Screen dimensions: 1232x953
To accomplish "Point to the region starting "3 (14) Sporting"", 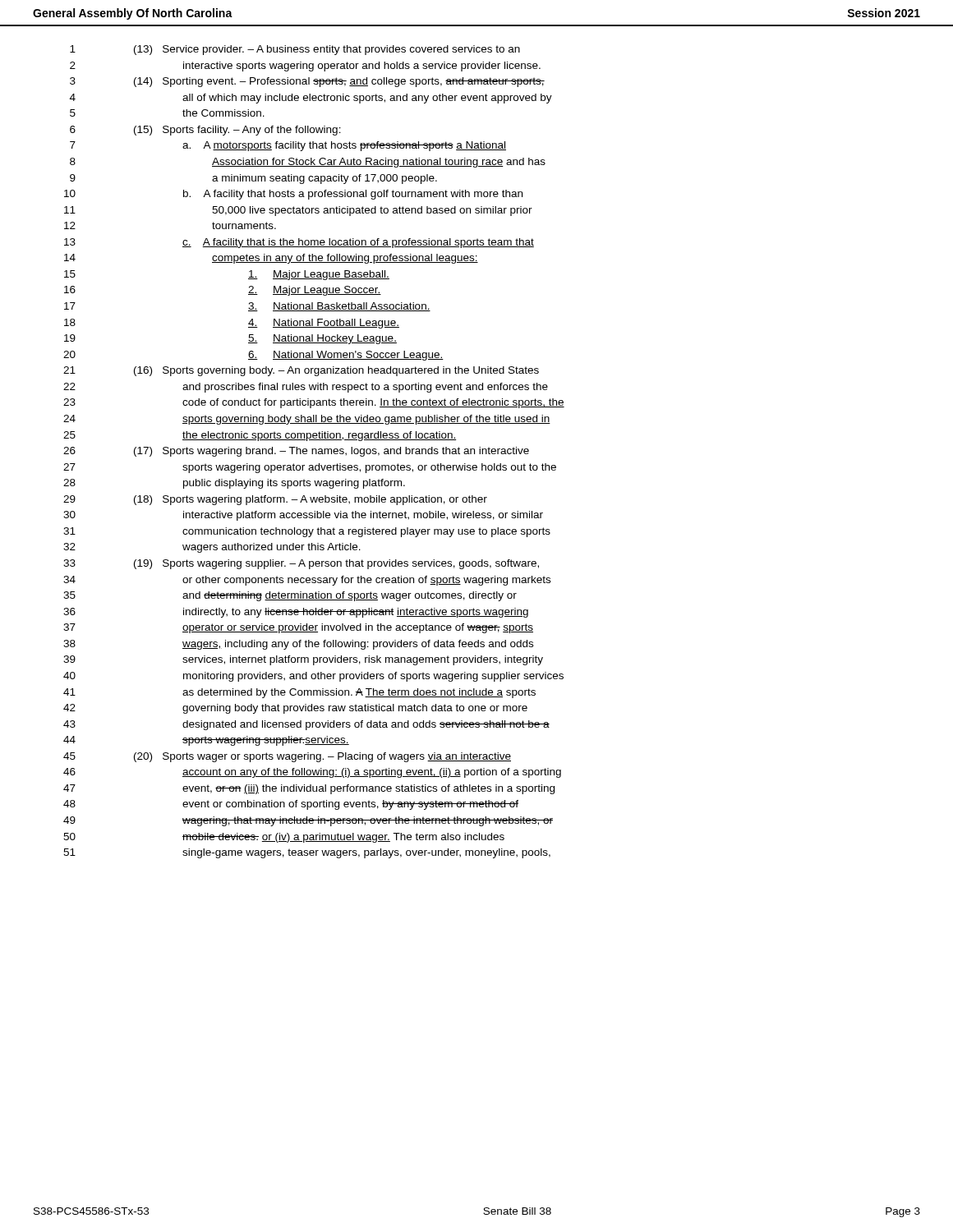I will click(x=476, y=97).
